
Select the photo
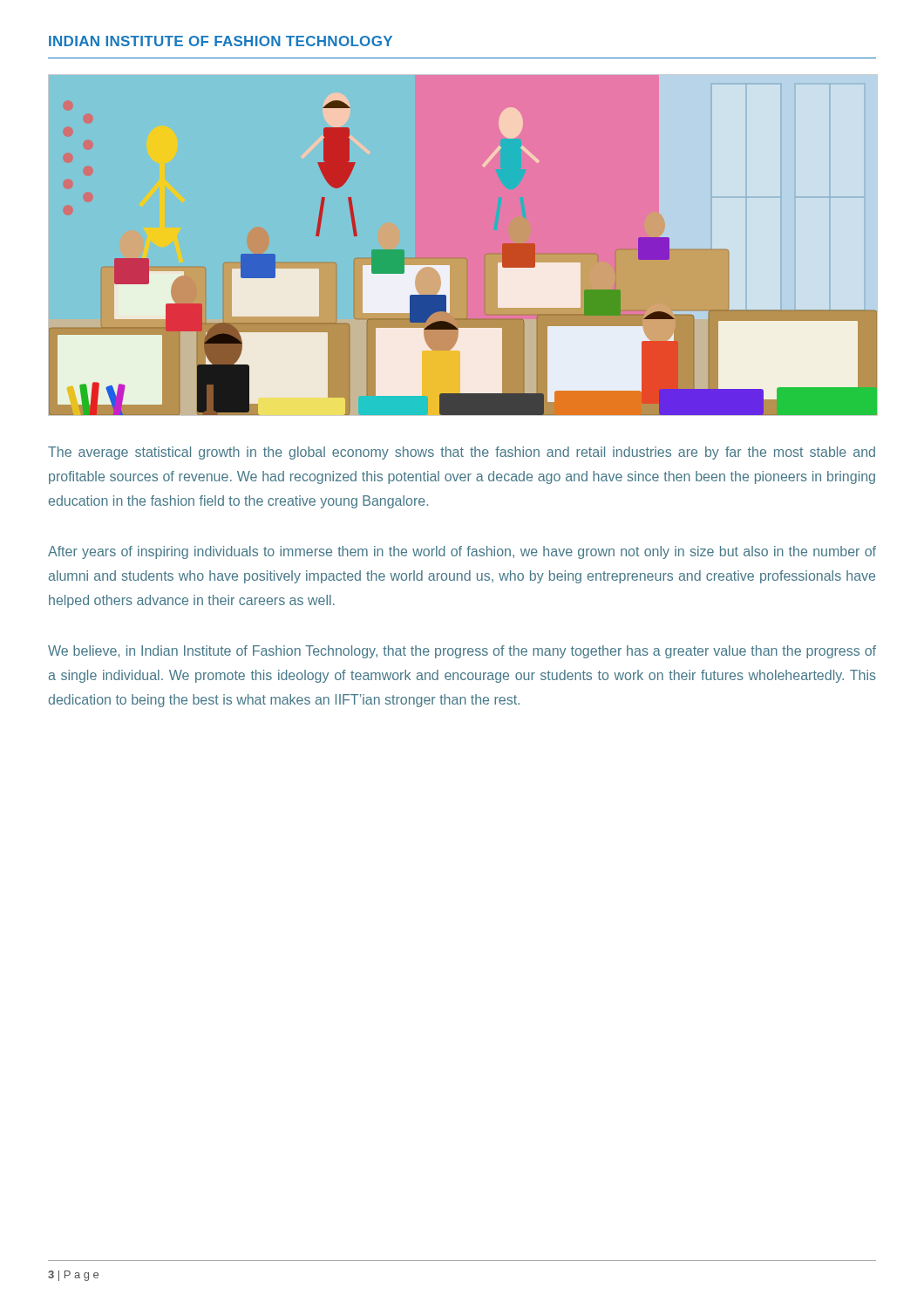click(463, 245)
